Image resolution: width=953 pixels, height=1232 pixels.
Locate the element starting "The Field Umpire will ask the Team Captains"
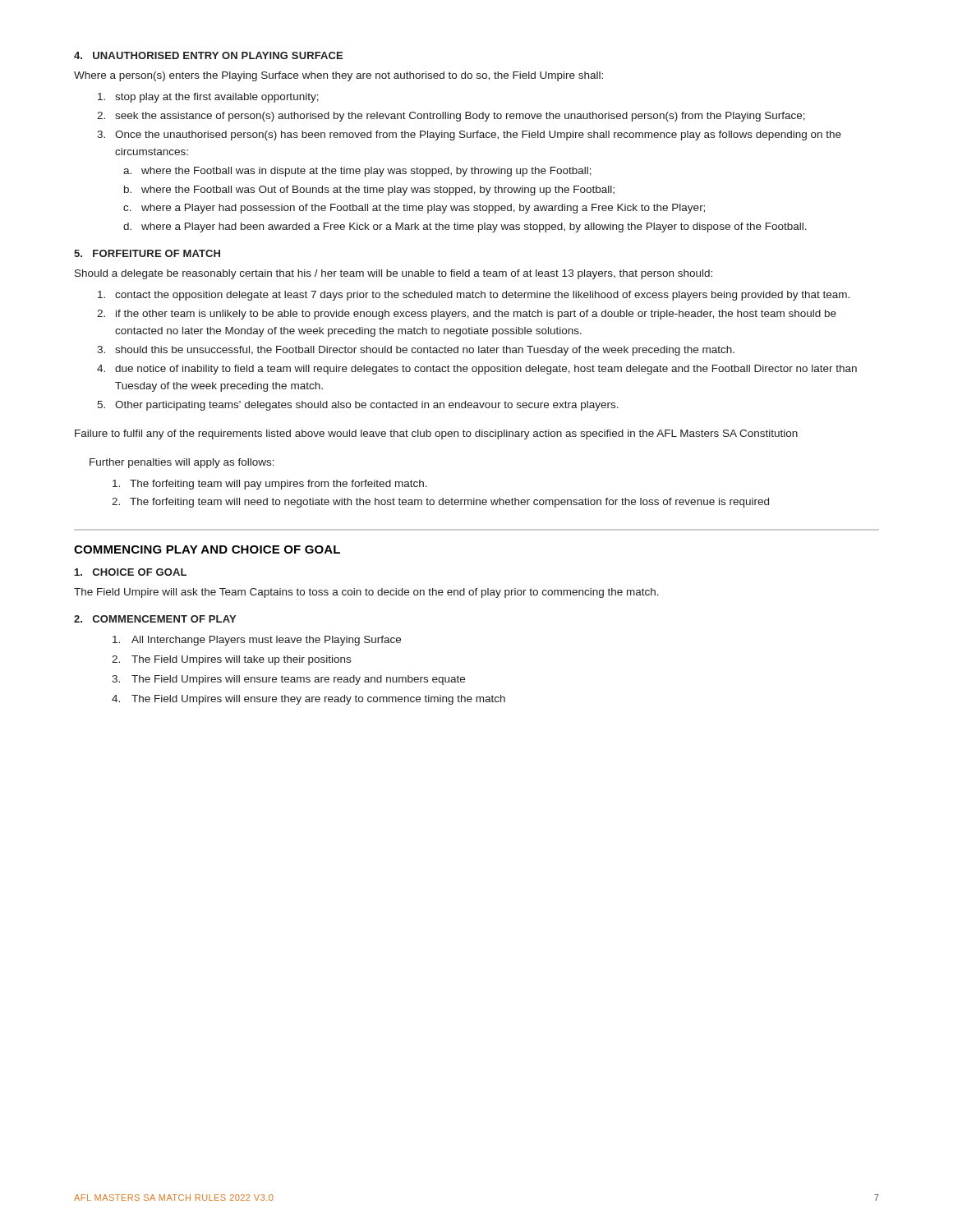pos(367,592)
